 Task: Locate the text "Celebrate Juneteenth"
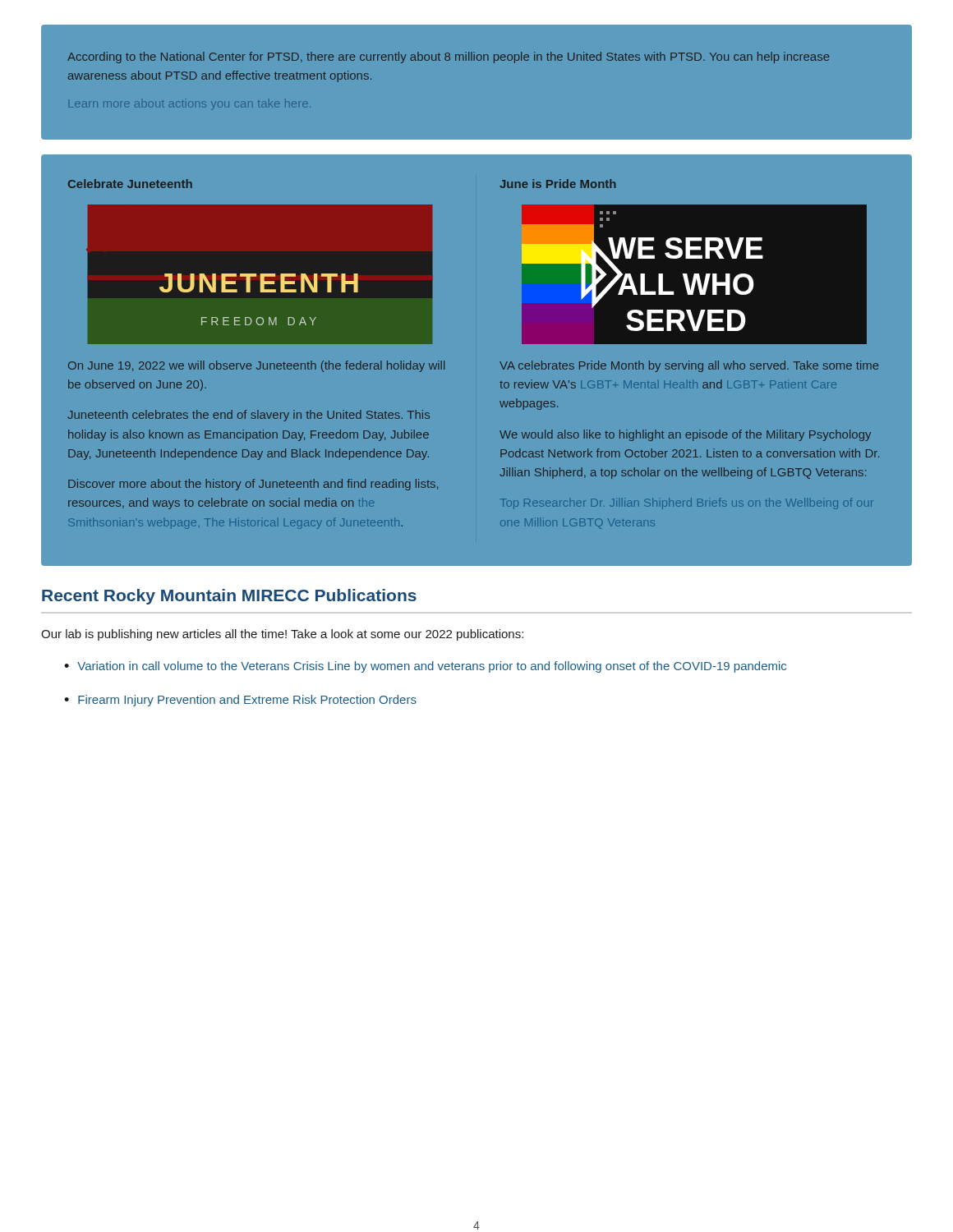(x=130, y=183)
